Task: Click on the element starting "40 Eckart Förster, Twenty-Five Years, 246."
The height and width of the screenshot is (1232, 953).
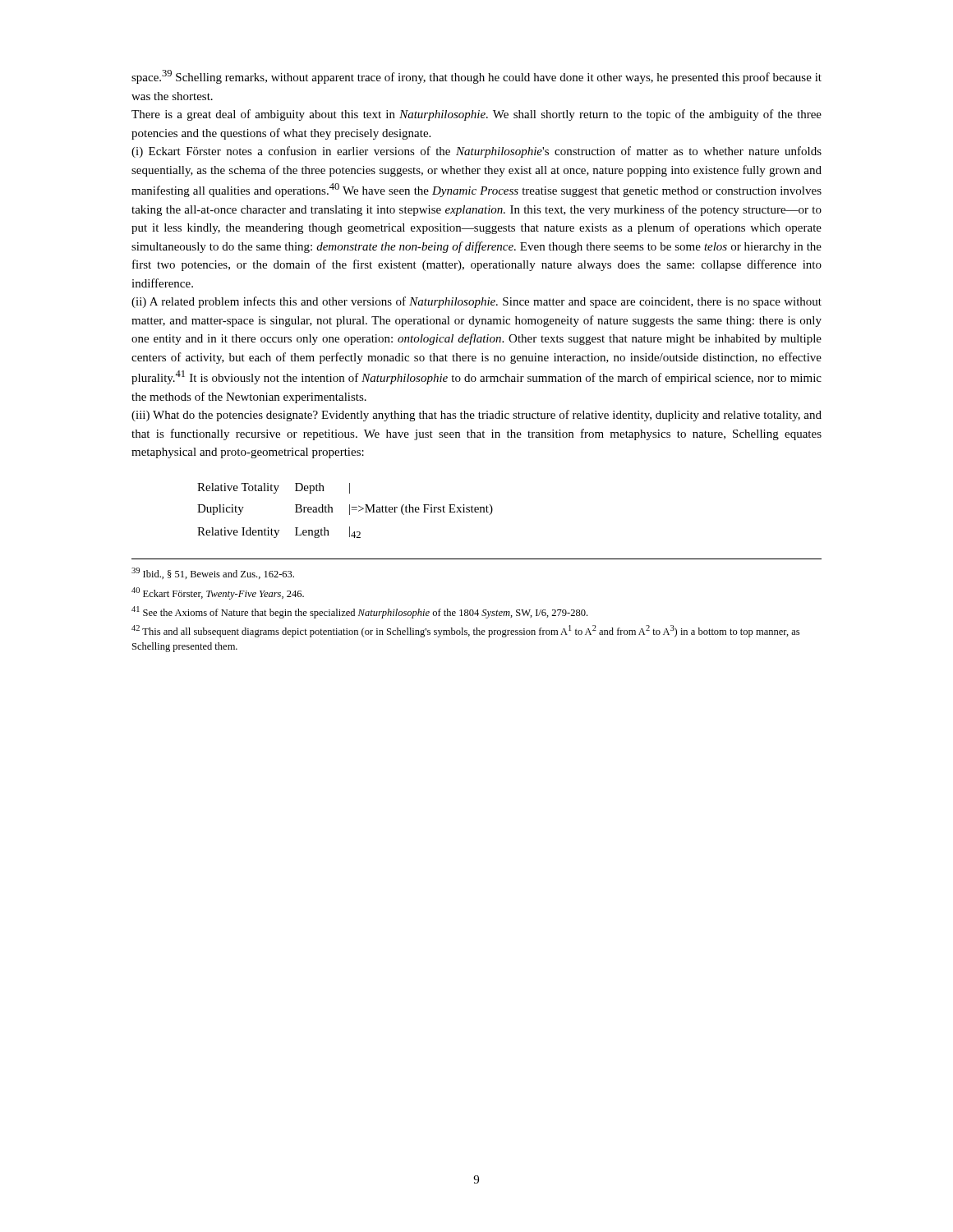Action: click(218, 593)
